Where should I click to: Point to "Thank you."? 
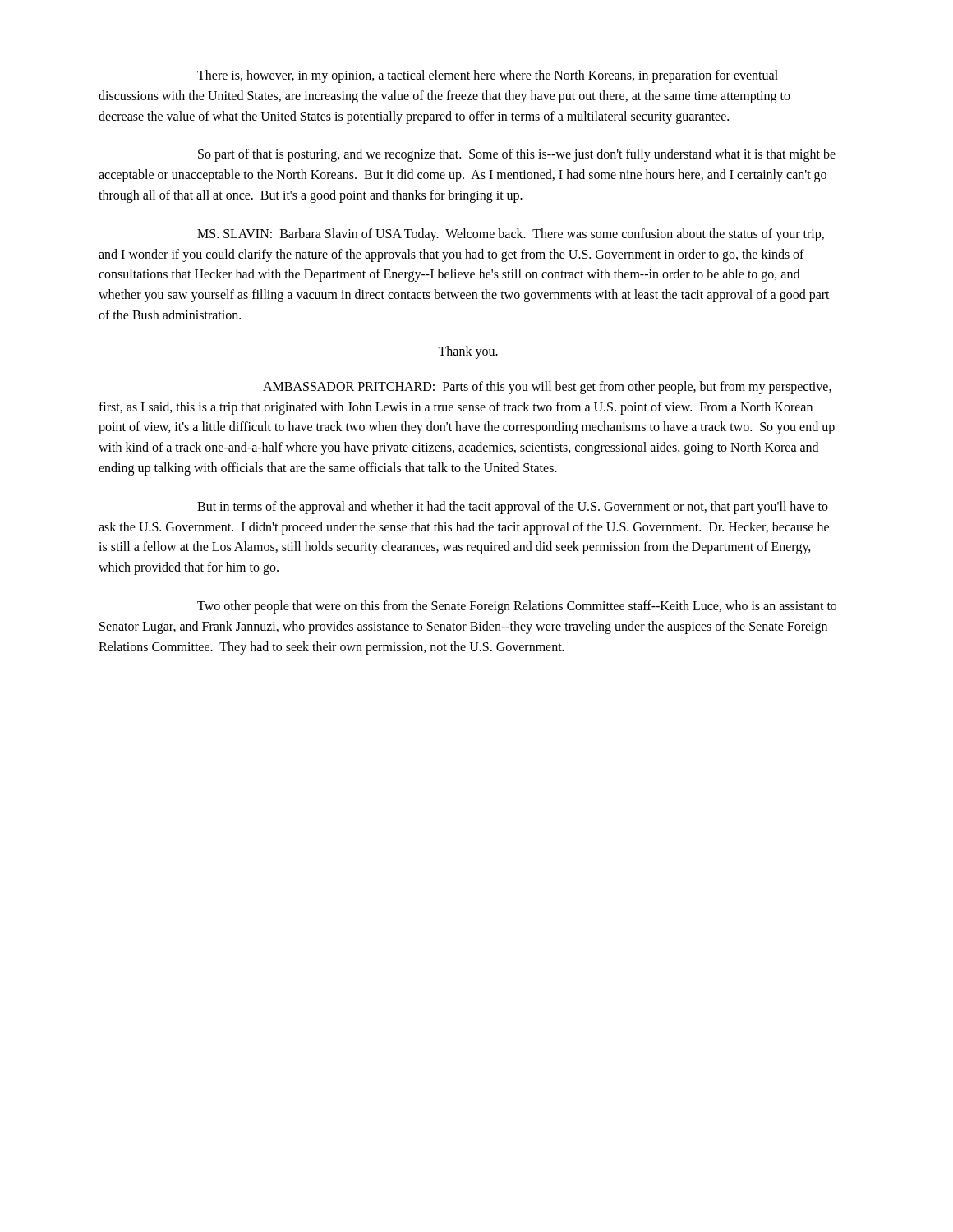tap(468, 351)
